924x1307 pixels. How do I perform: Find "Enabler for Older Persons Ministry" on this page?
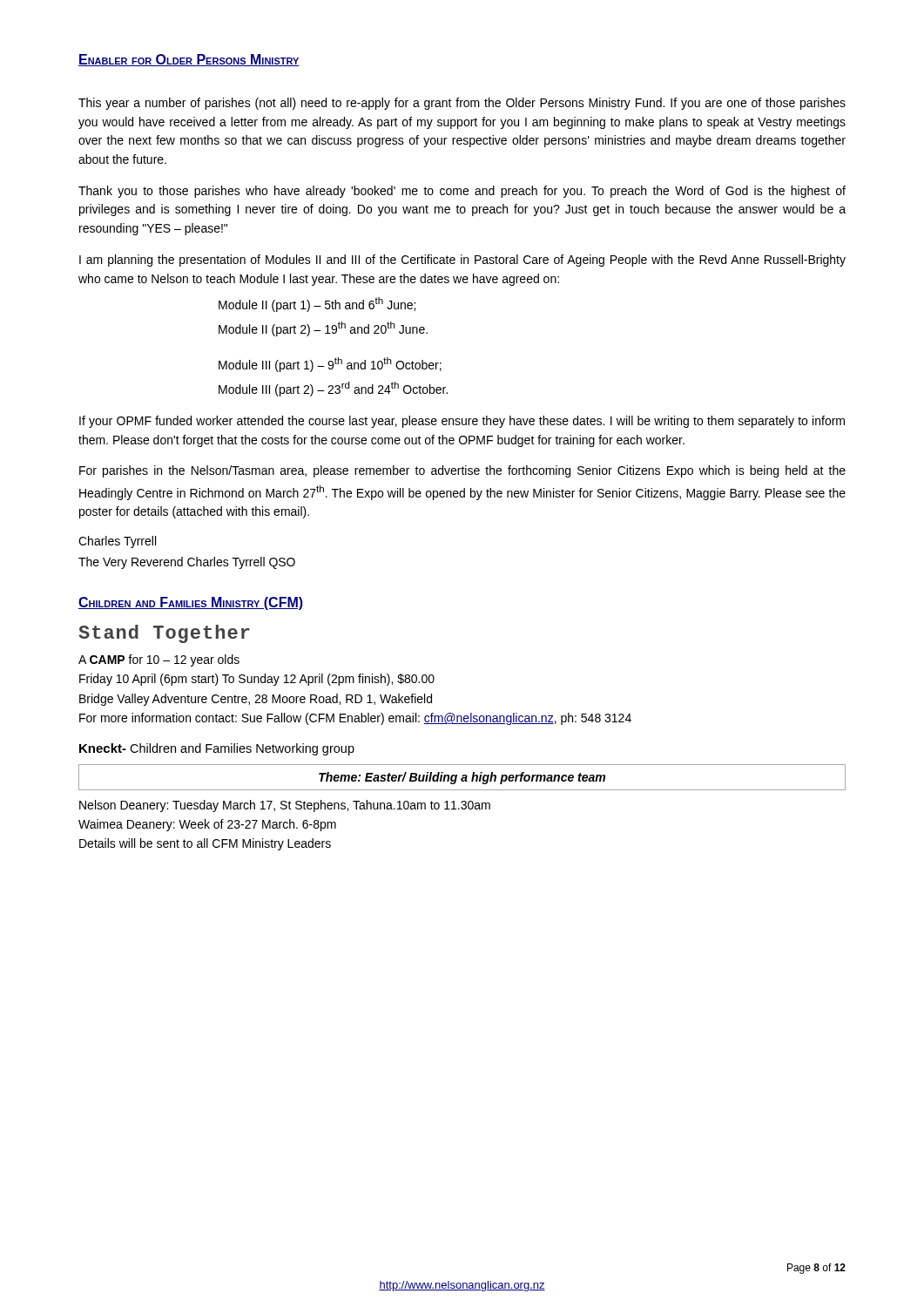[x=189, y=60]
